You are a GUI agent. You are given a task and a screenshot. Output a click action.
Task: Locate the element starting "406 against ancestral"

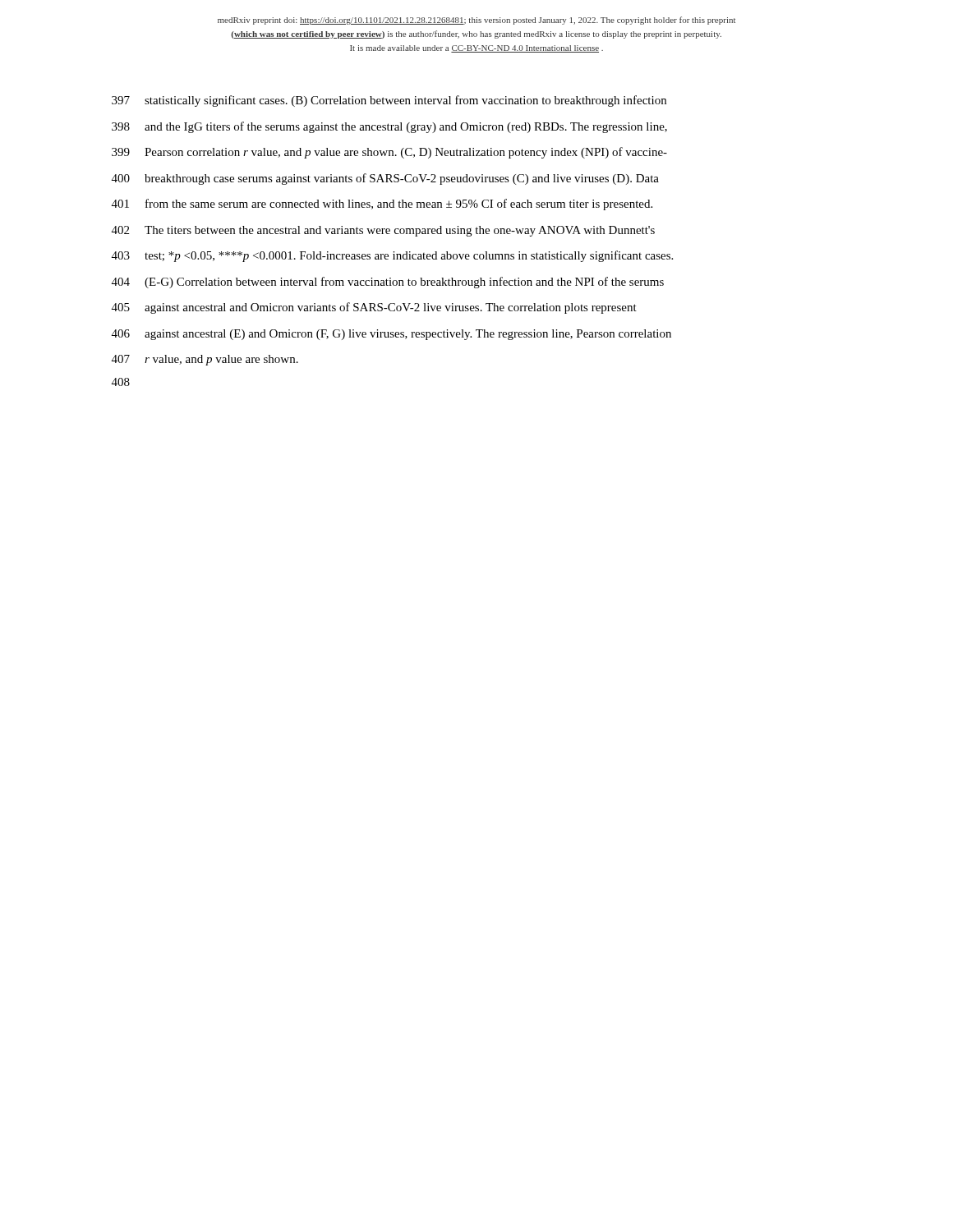pyautogui.click(x=489, y=334)
